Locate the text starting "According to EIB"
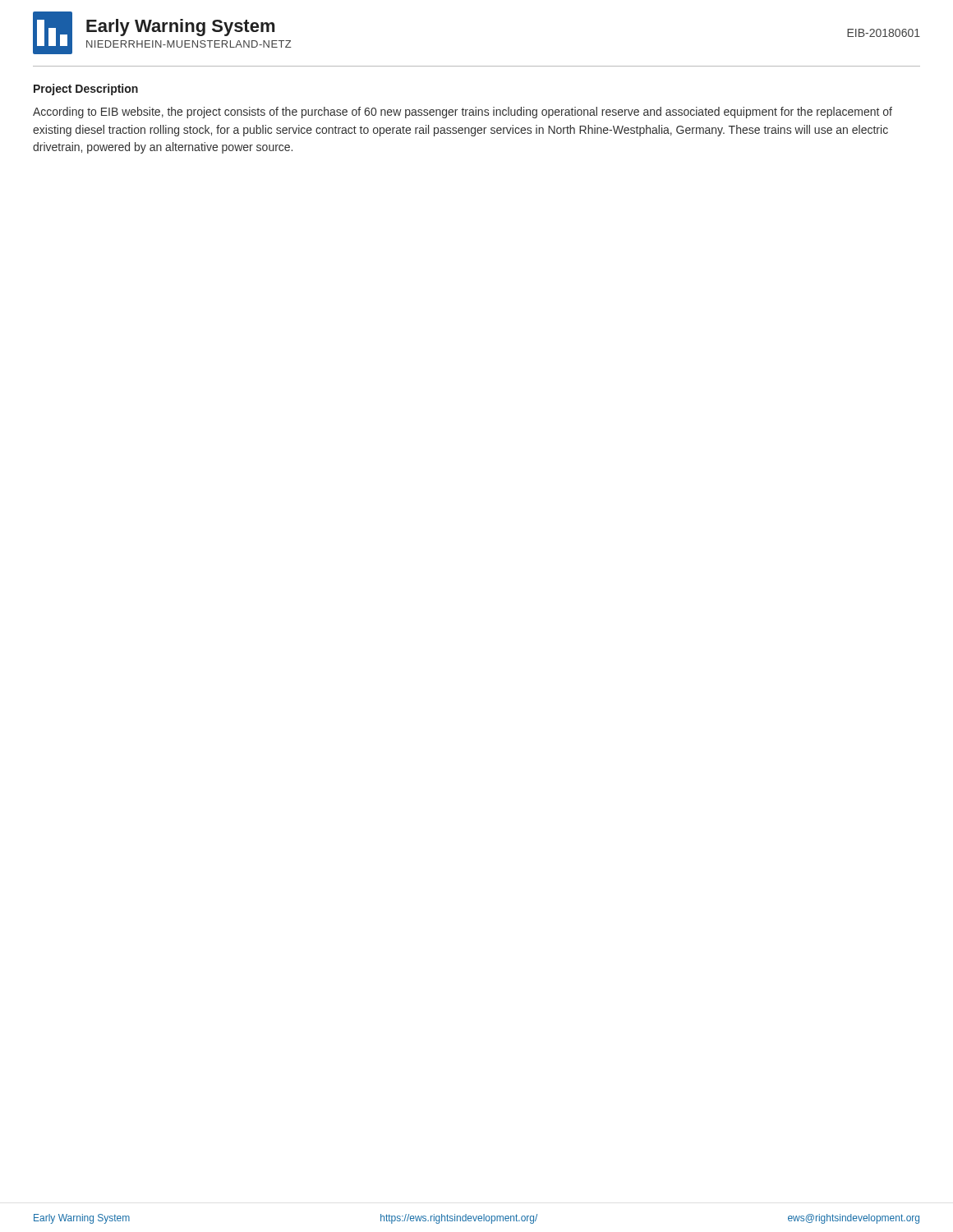Image resolution: width=953 pixels, height=1232 pixels. click(463, 129)
